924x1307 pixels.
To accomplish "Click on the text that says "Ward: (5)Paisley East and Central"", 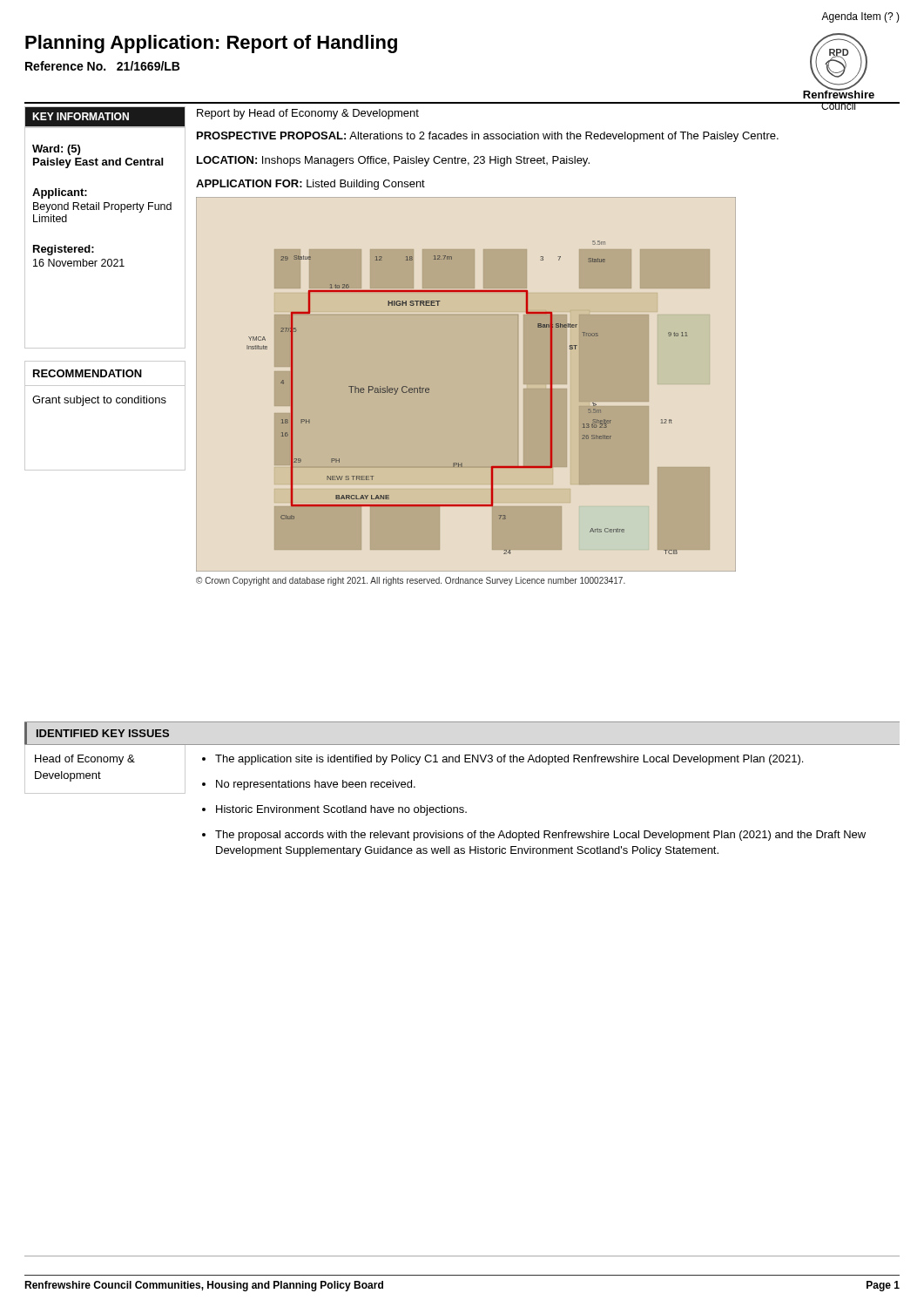I will click(98, 155).
